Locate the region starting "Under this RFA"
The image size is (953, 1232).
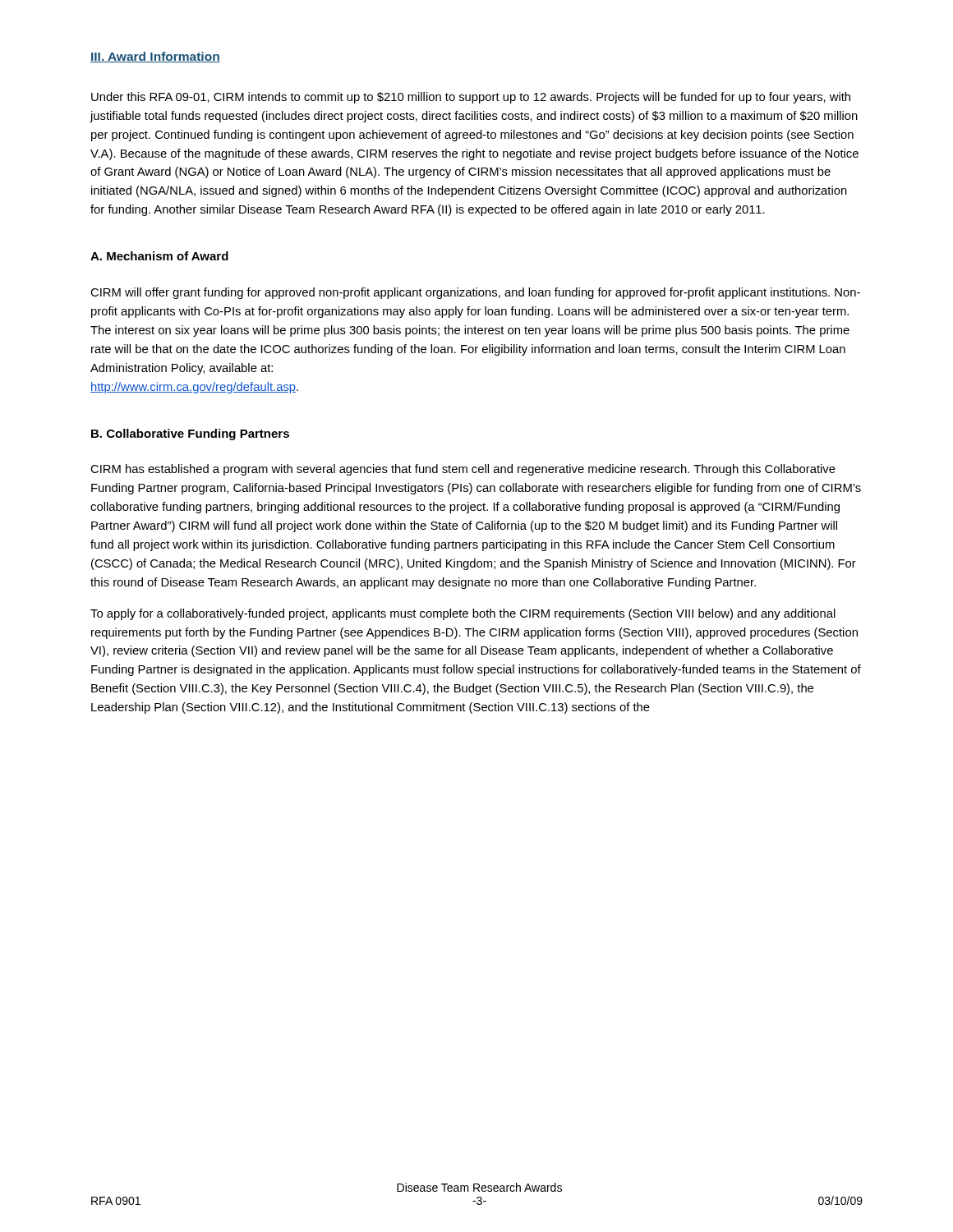(x=476, y=154)
